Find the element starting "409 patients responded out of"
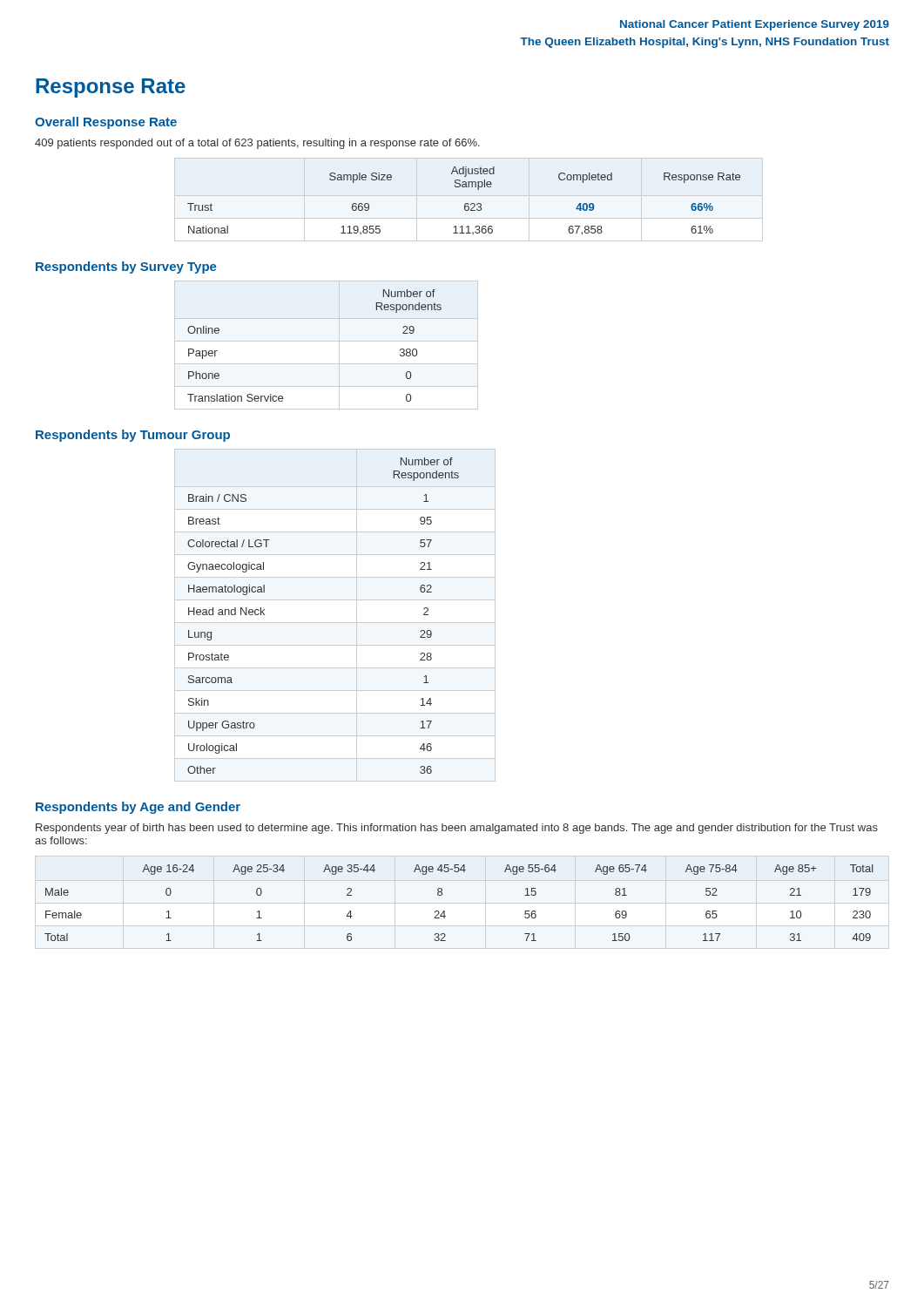The height and width of the screenshot is (1307, 924). pos(462,142)
